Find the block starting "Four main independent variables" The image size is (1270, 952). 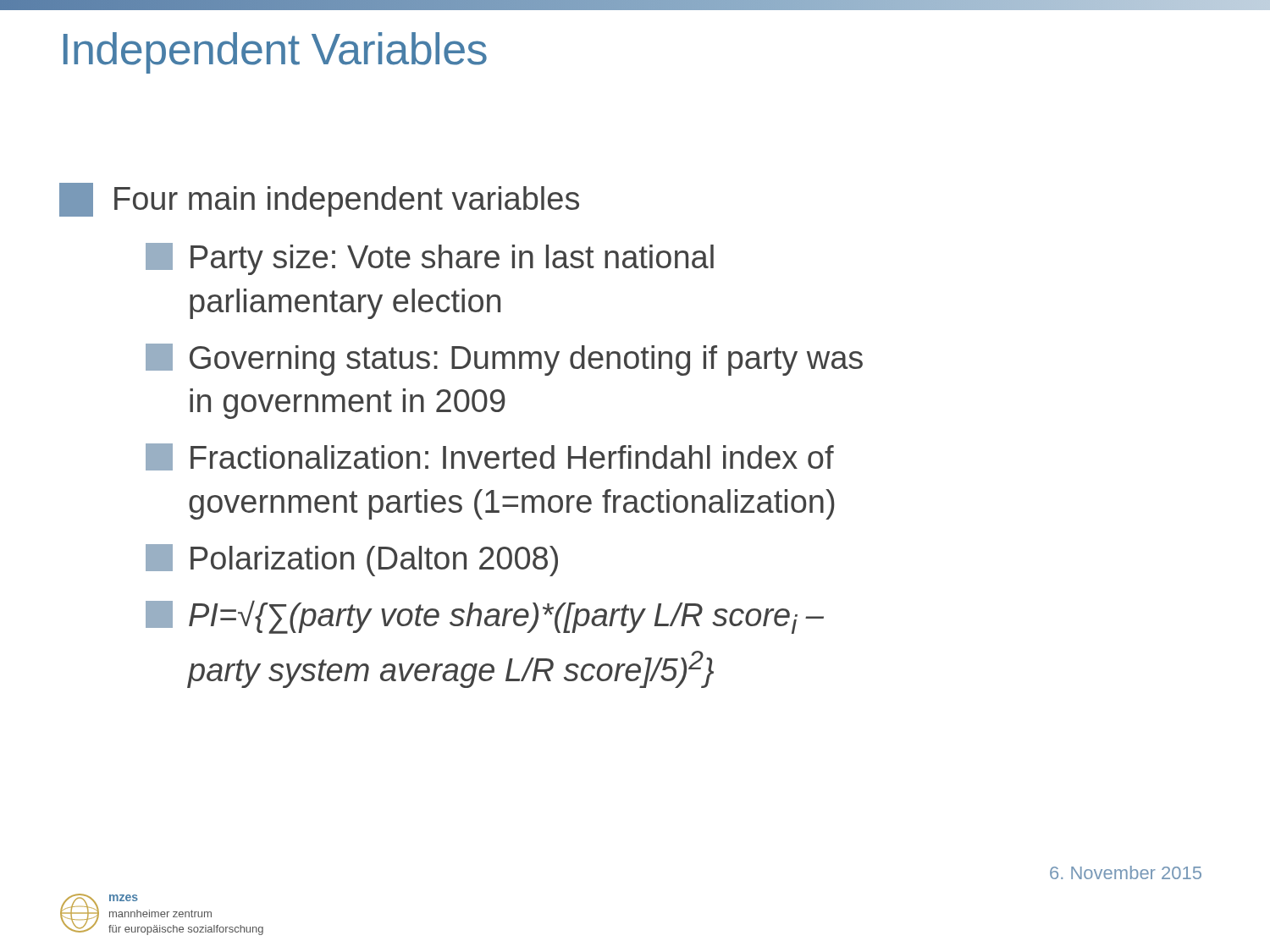(x=320, y=199)
